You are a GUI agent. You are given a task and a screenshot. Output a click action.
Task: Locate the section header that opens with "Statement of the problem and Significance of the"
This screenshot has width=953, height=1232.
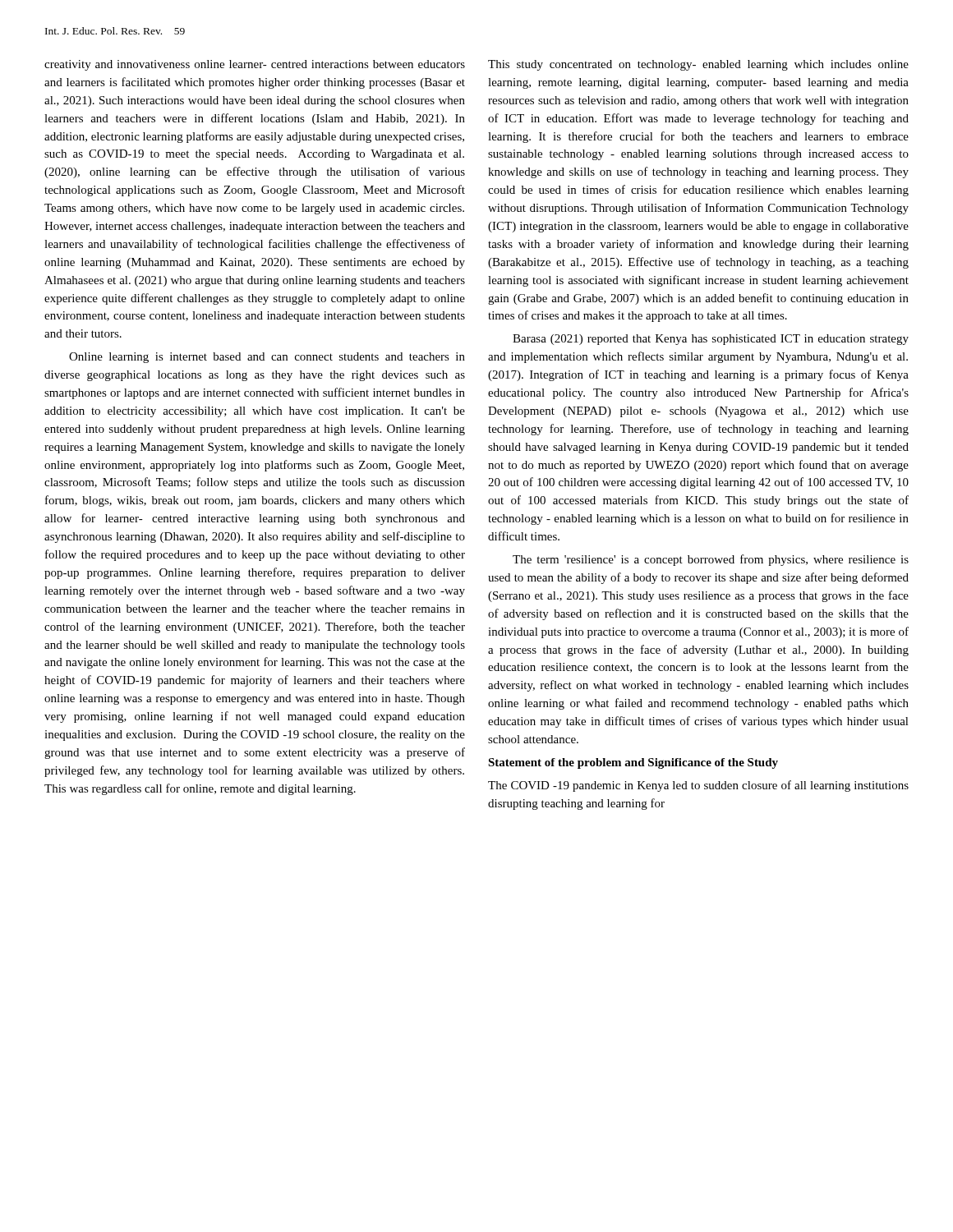(633, 762)
